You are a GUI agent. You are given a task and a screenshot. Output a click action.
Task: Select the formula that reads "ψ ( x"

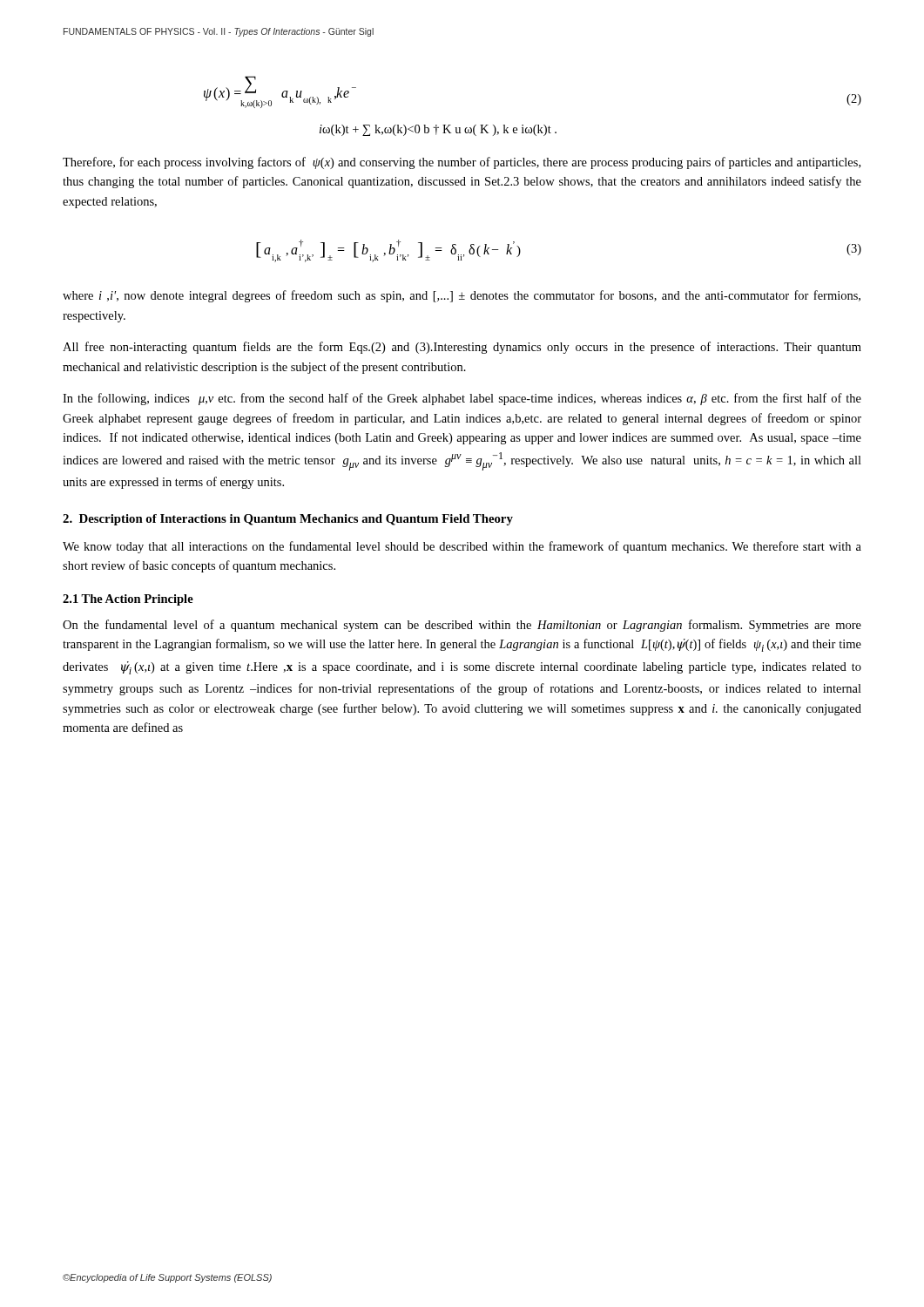pos(247,92)
